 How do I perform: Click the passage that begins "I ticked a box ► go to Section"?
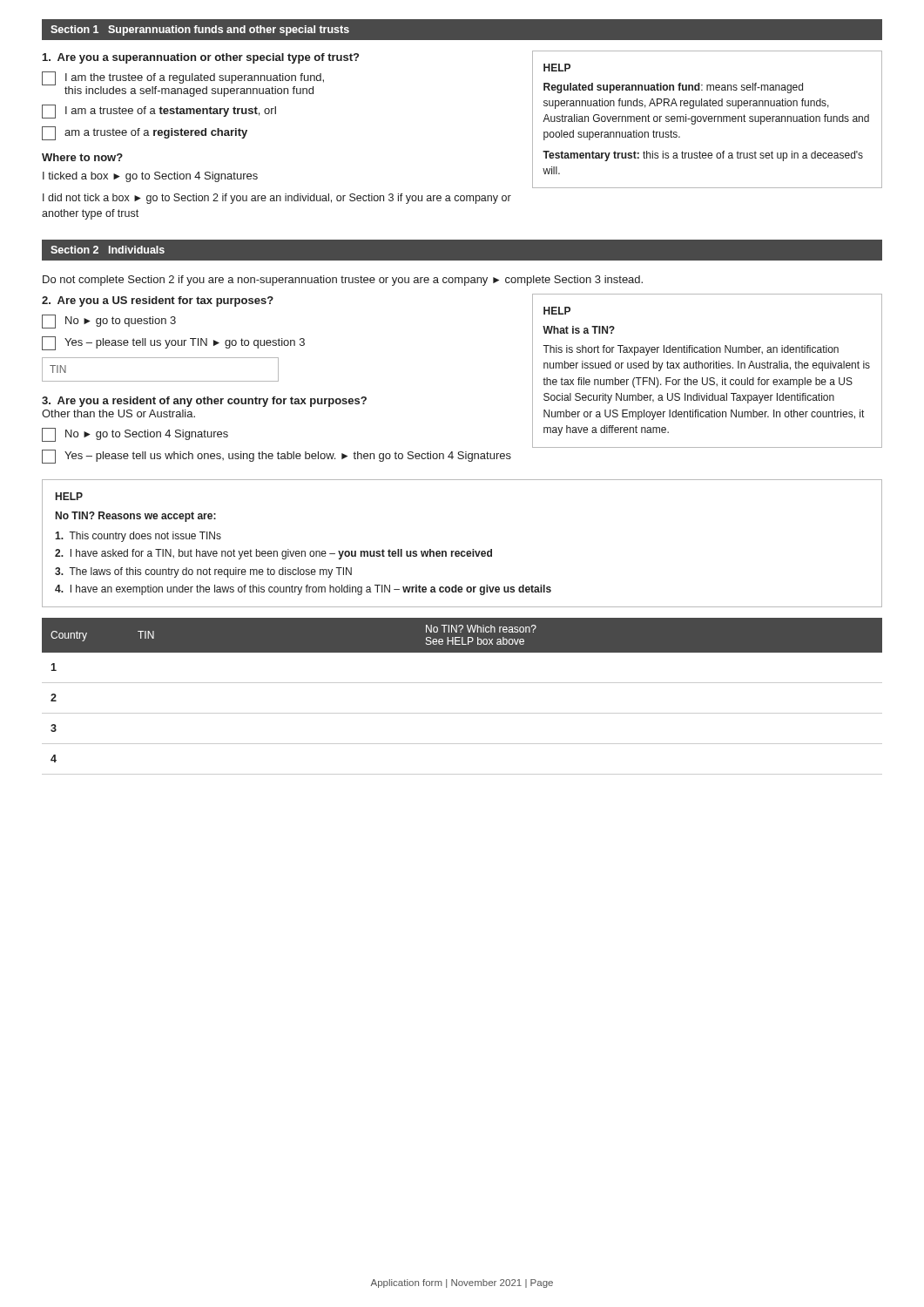click(150, 176)
